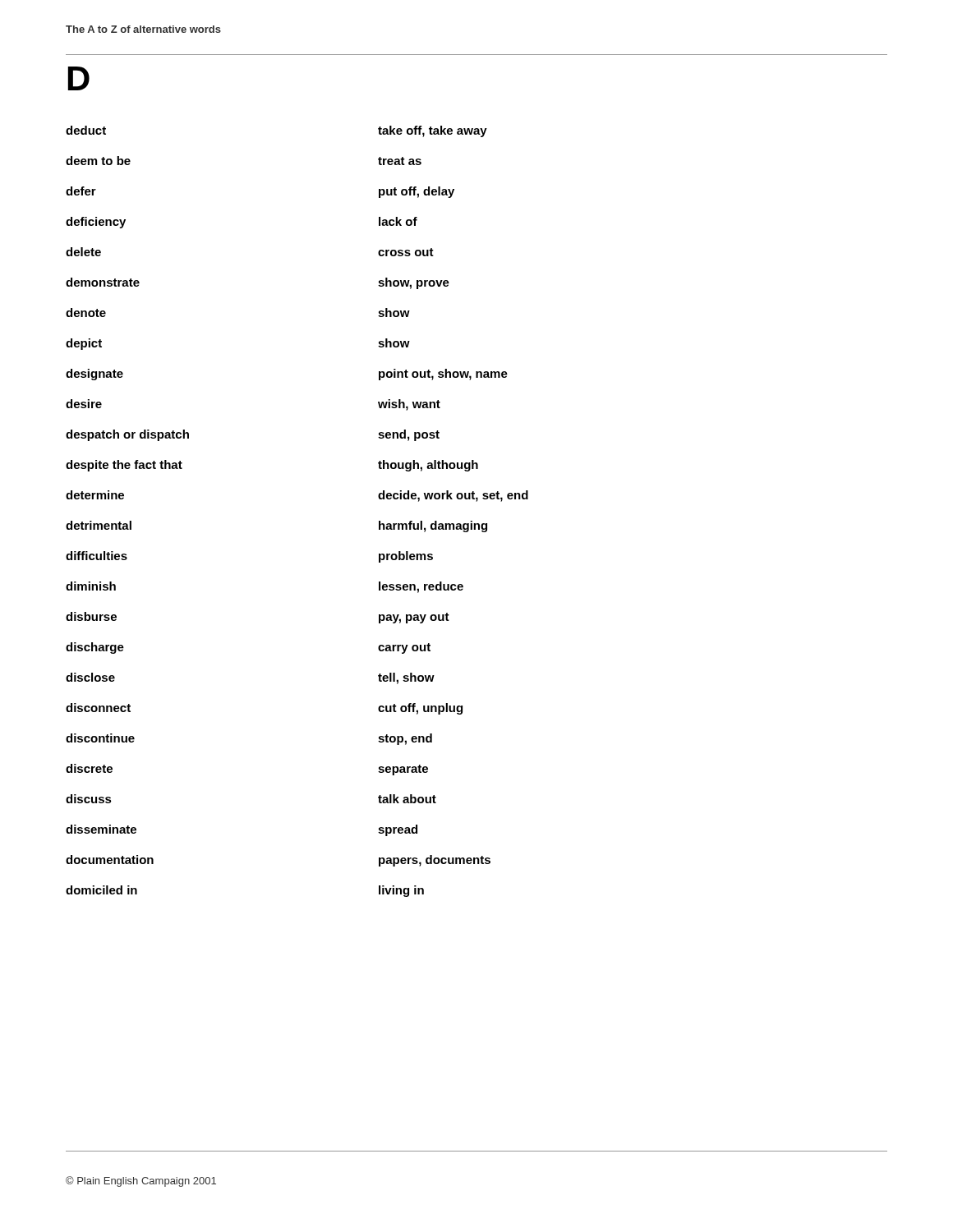
Task: Find the list item that reads "disconnect cut off, unplug"
Action: [101, 708]
